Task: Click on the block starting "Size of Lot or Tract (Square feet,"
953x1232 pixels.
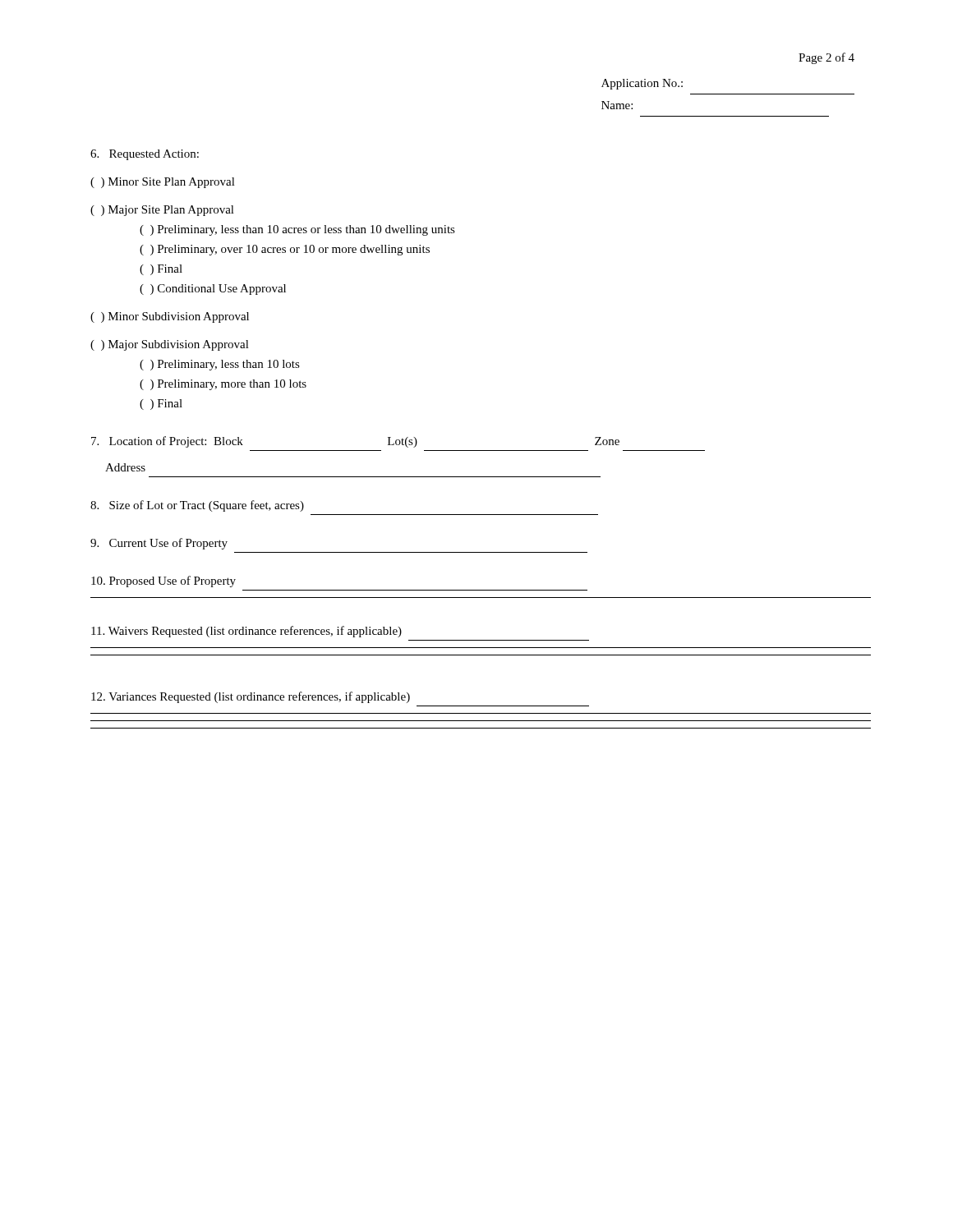Action: (481, 505)
